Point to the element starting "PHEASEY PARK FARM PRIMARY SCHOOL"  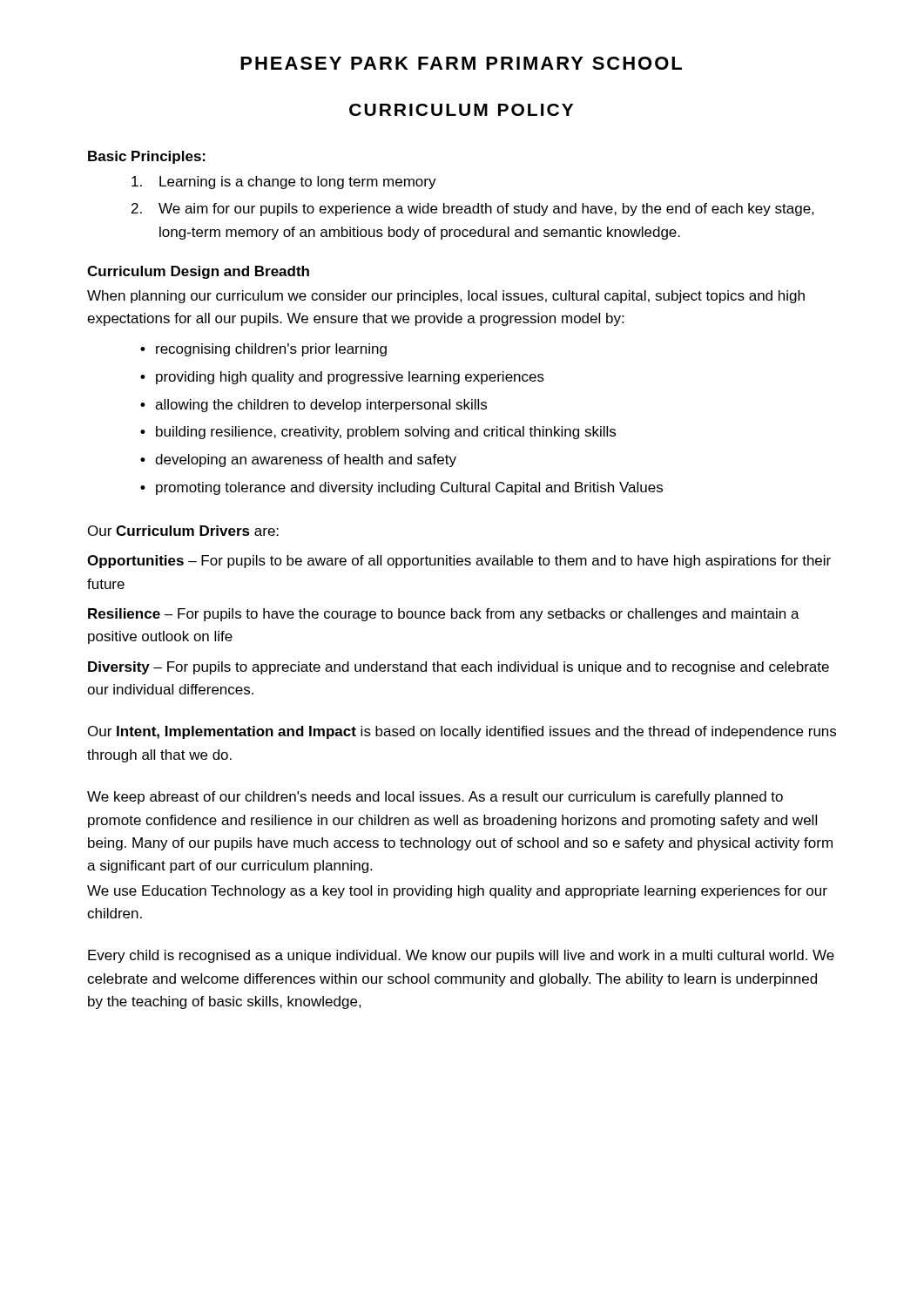pyautogui.click(x=462, y=63)
